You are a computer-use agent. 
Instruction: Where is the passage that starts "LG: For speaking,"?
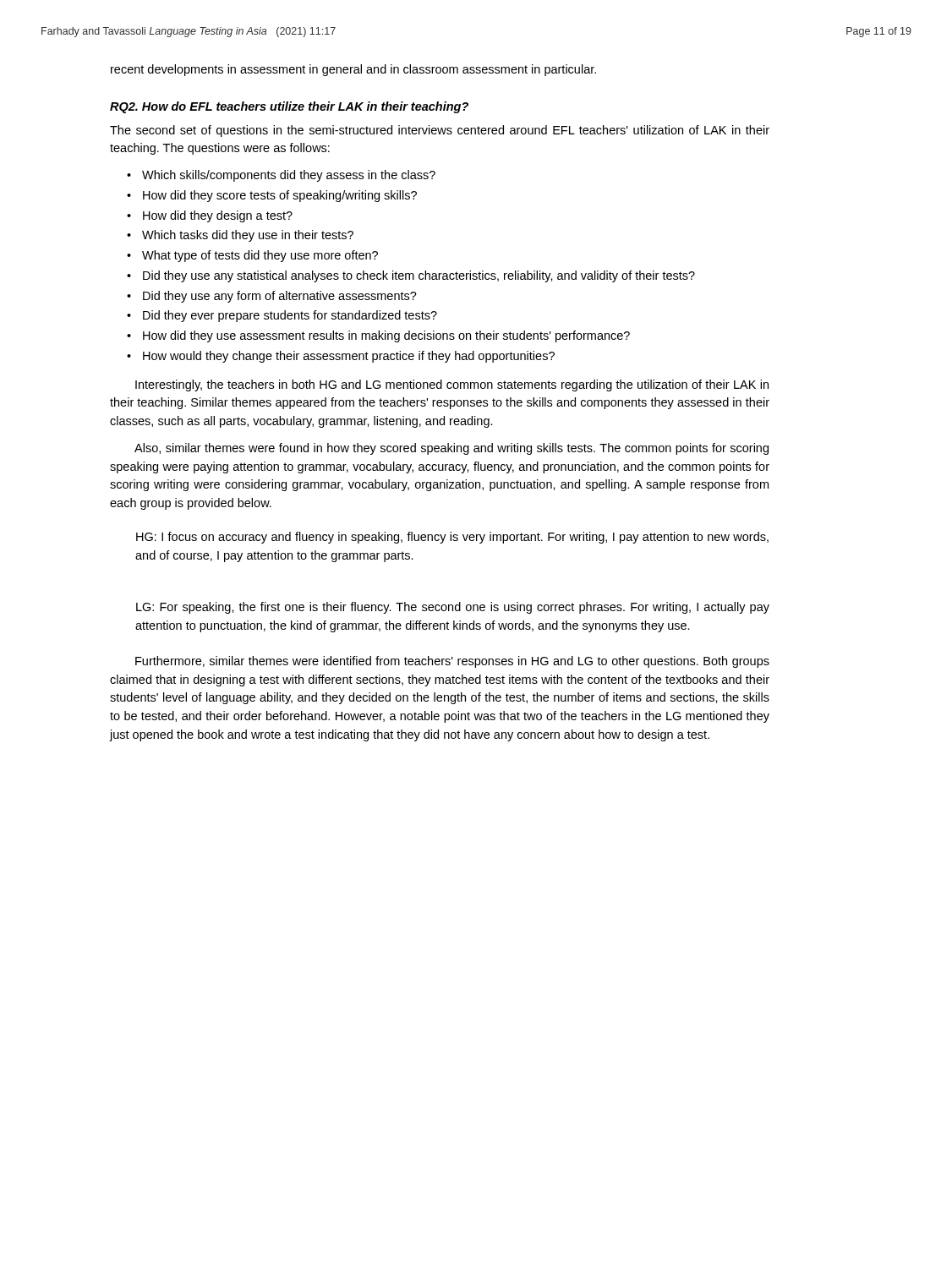(452, 616)
